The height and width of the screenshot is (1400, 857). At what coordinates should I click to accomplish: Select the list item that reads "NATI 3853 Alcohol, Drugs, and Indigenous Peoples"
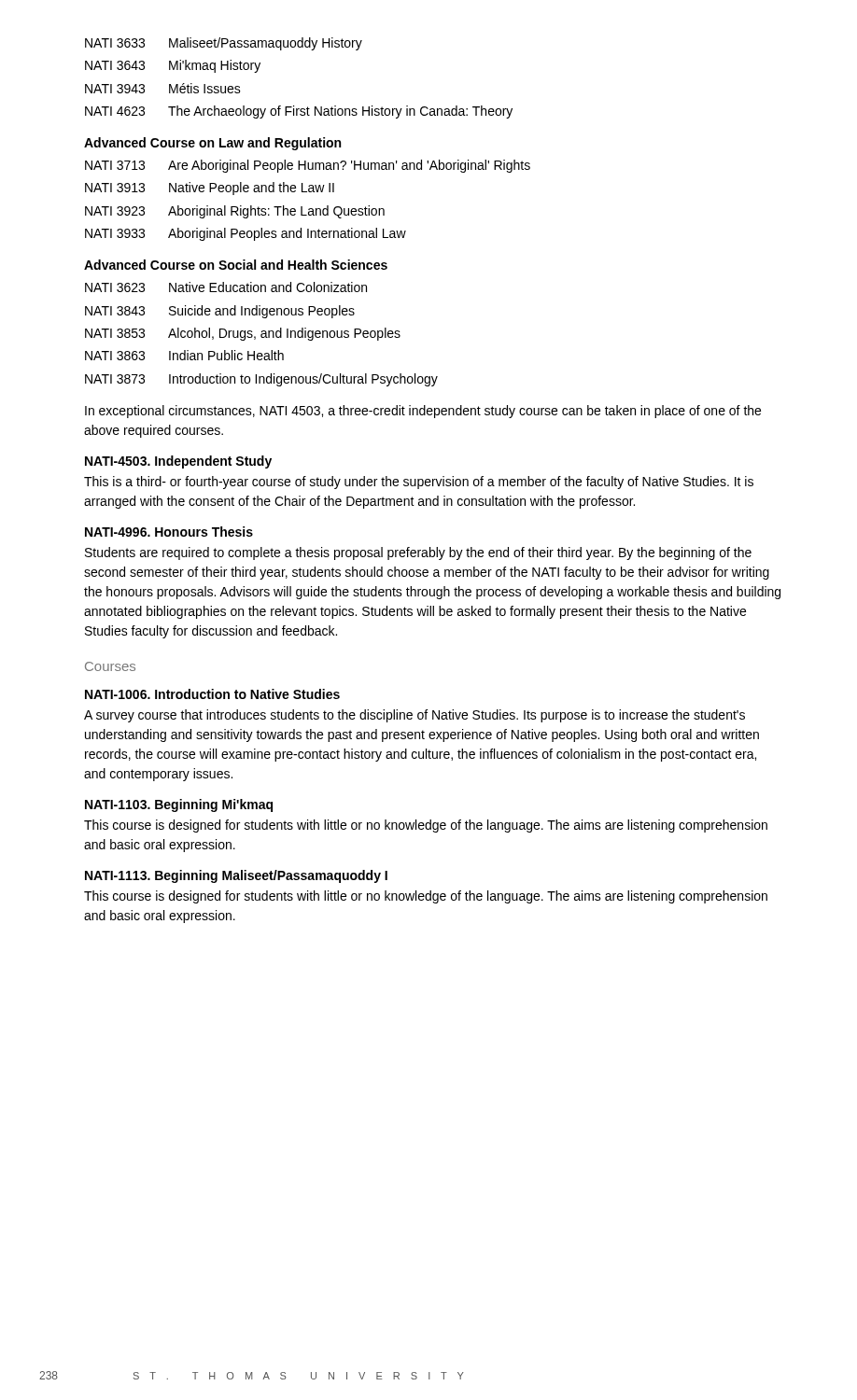point(243,334)
